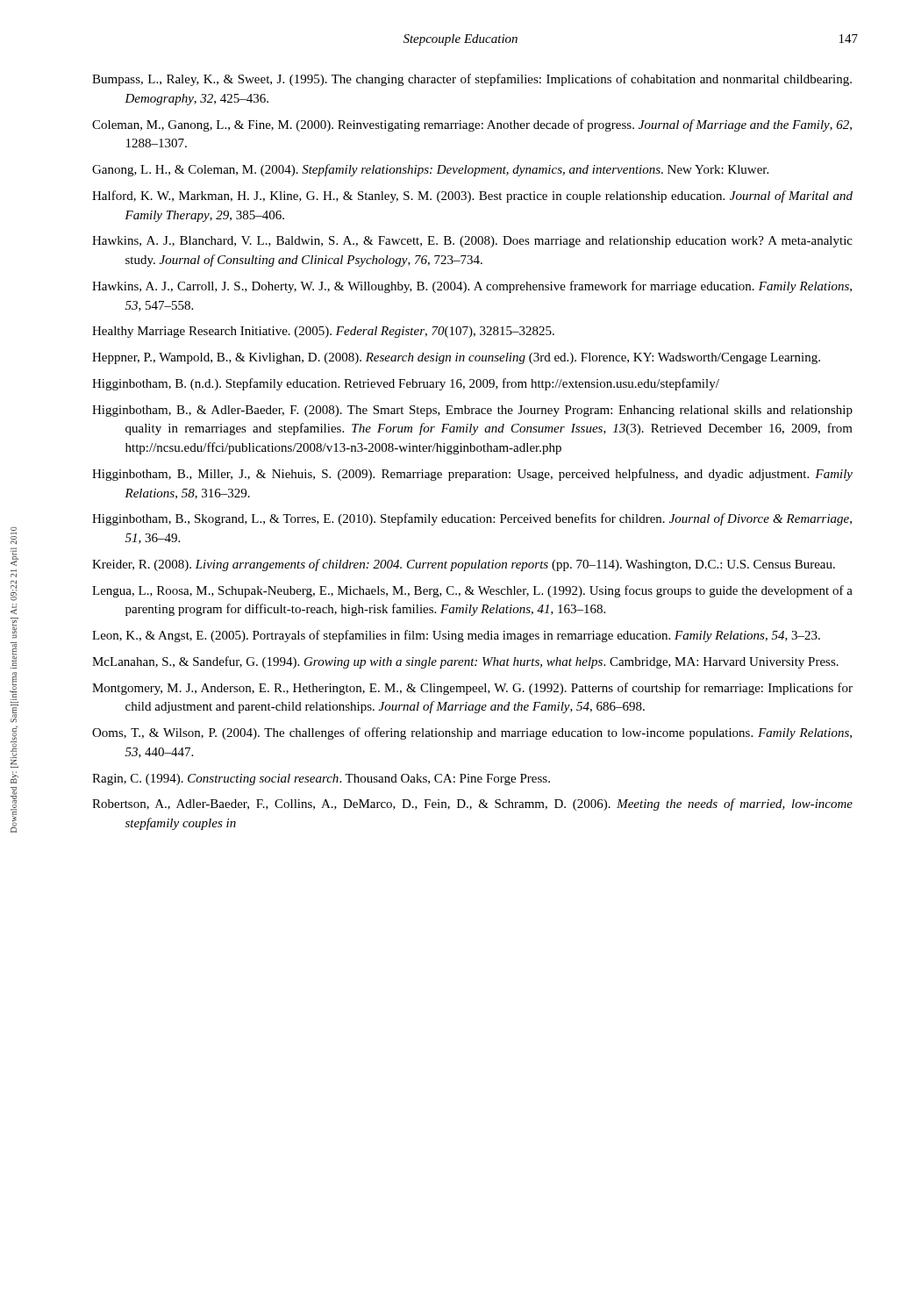Screen dimensions: 1316x921
Task: Locate the block of text that opens with "Kreider, R. (2008). Living arrangements of"
Action: (x=464, y=564)
